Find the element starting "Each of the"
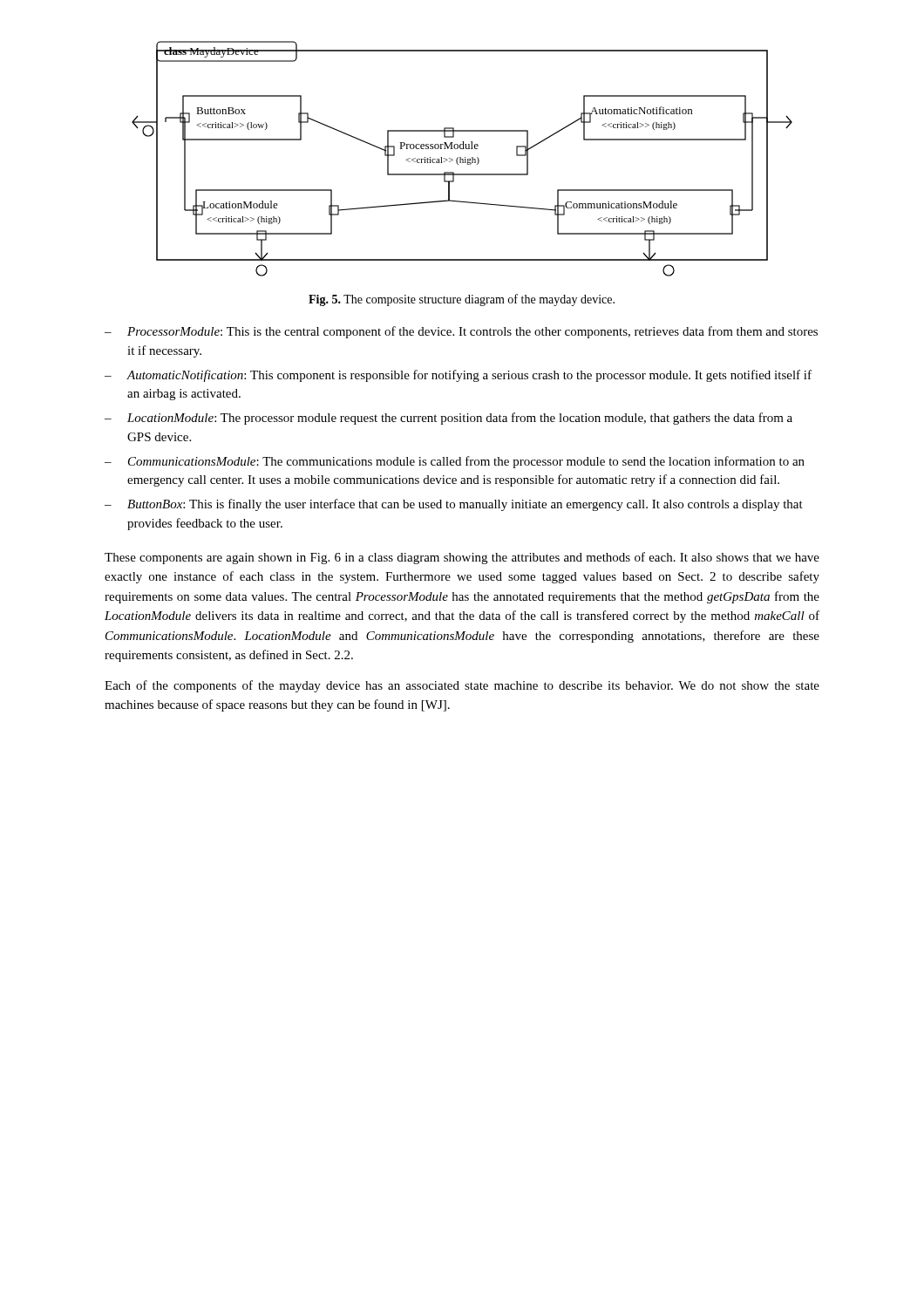The width and height of the screenshot is (924, 1308). (x=462, y=695)
